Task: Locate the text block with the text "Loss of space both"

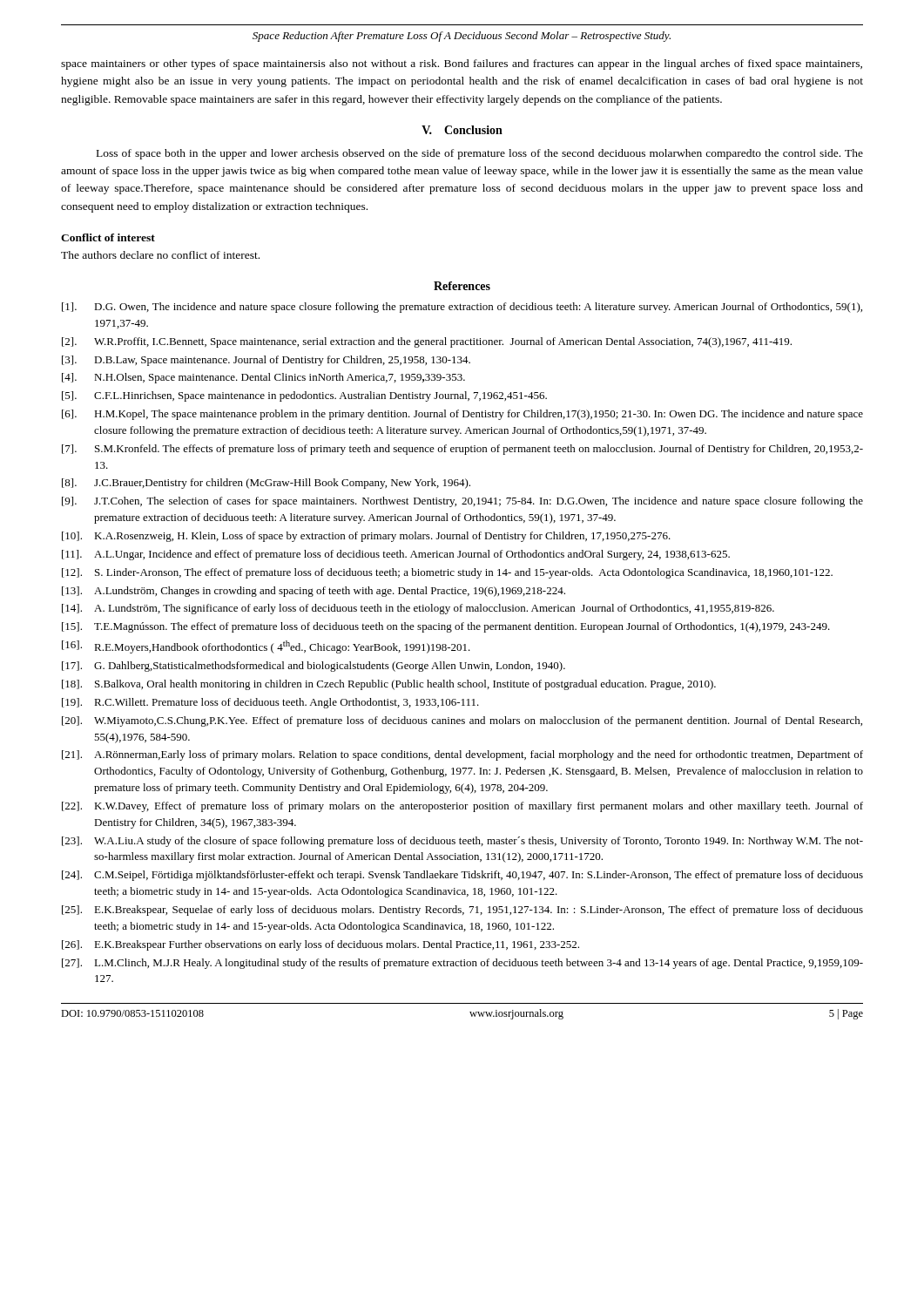Action: point(462,179)
